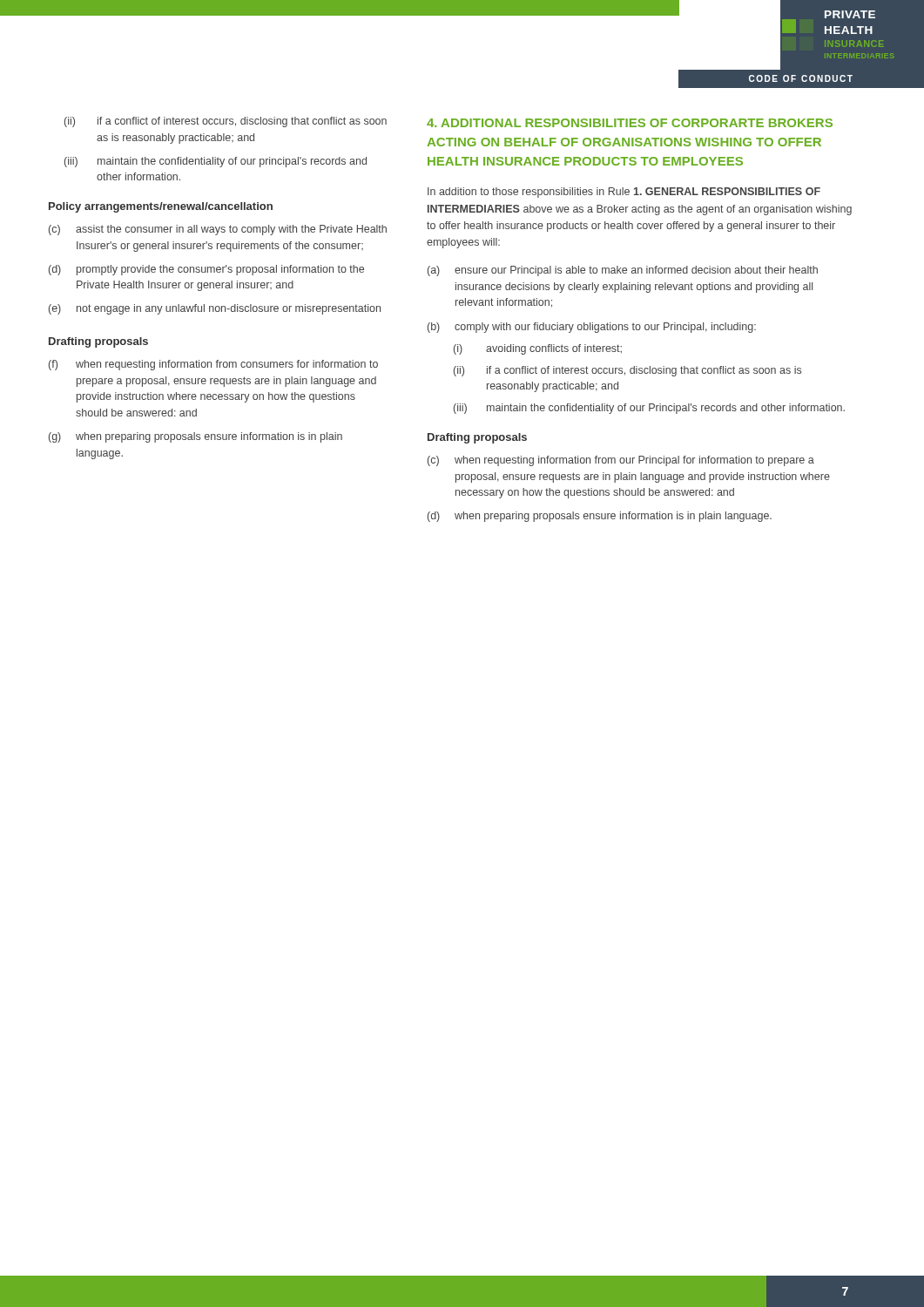Viewport: 924px width, 1307px height.
Task: Locate the list item that says "(g) when preparing proposals ensure"
Action: pos(218,445)
